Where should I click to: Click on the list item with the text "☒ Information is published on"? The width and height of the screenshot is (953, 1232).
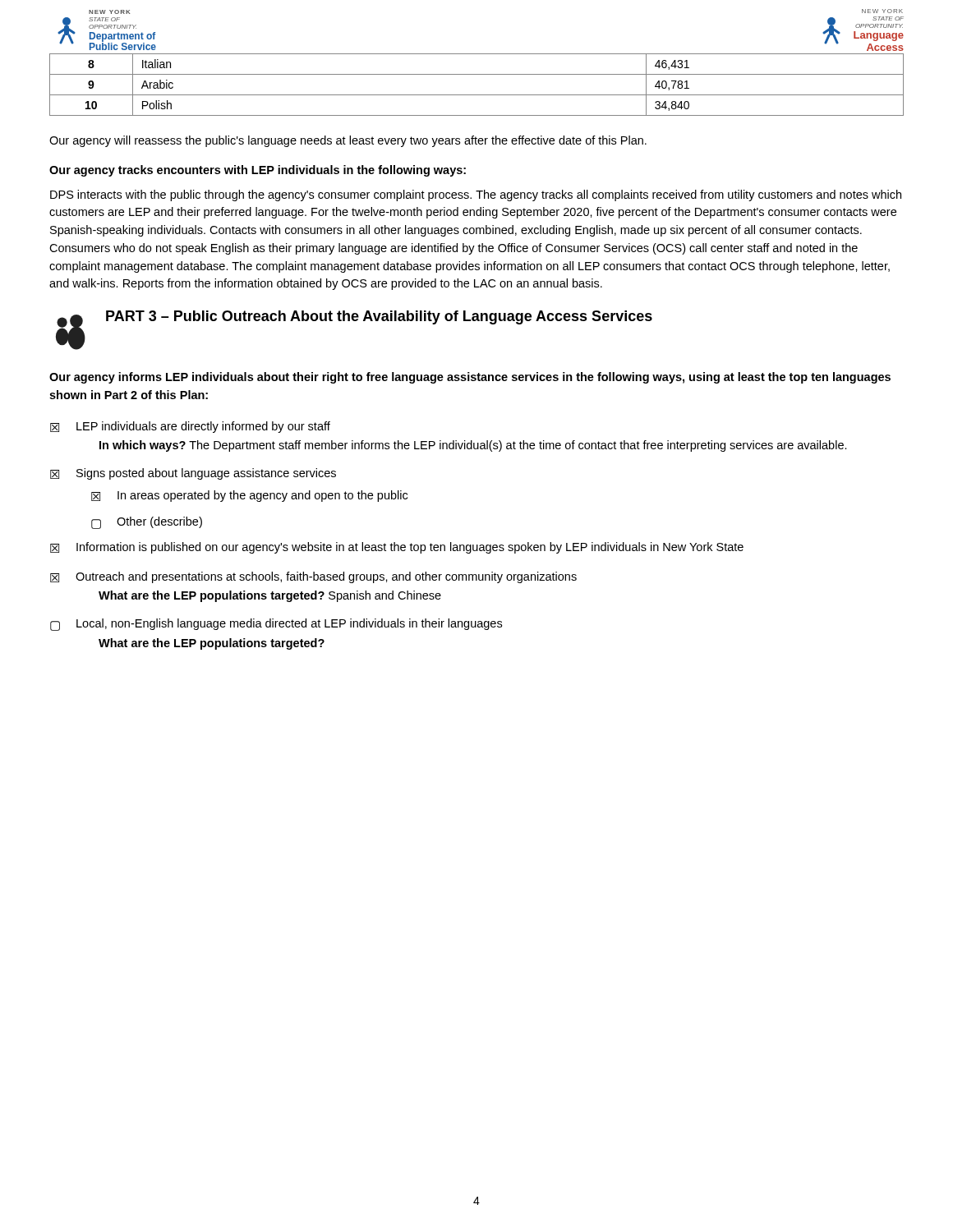(x=476, y=549)
